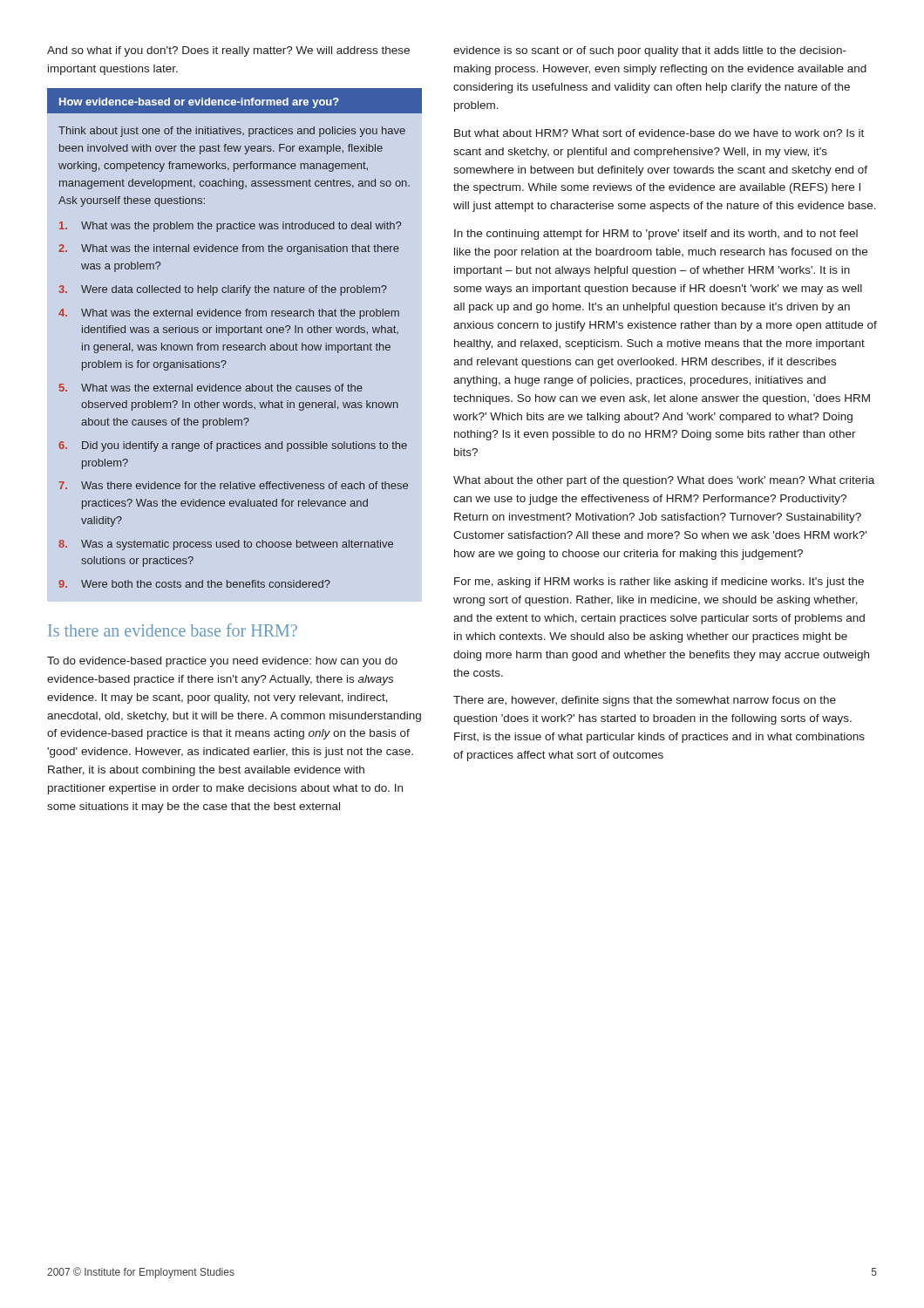Find the block on this page that starts "9. Were both"

pos(234,584)
